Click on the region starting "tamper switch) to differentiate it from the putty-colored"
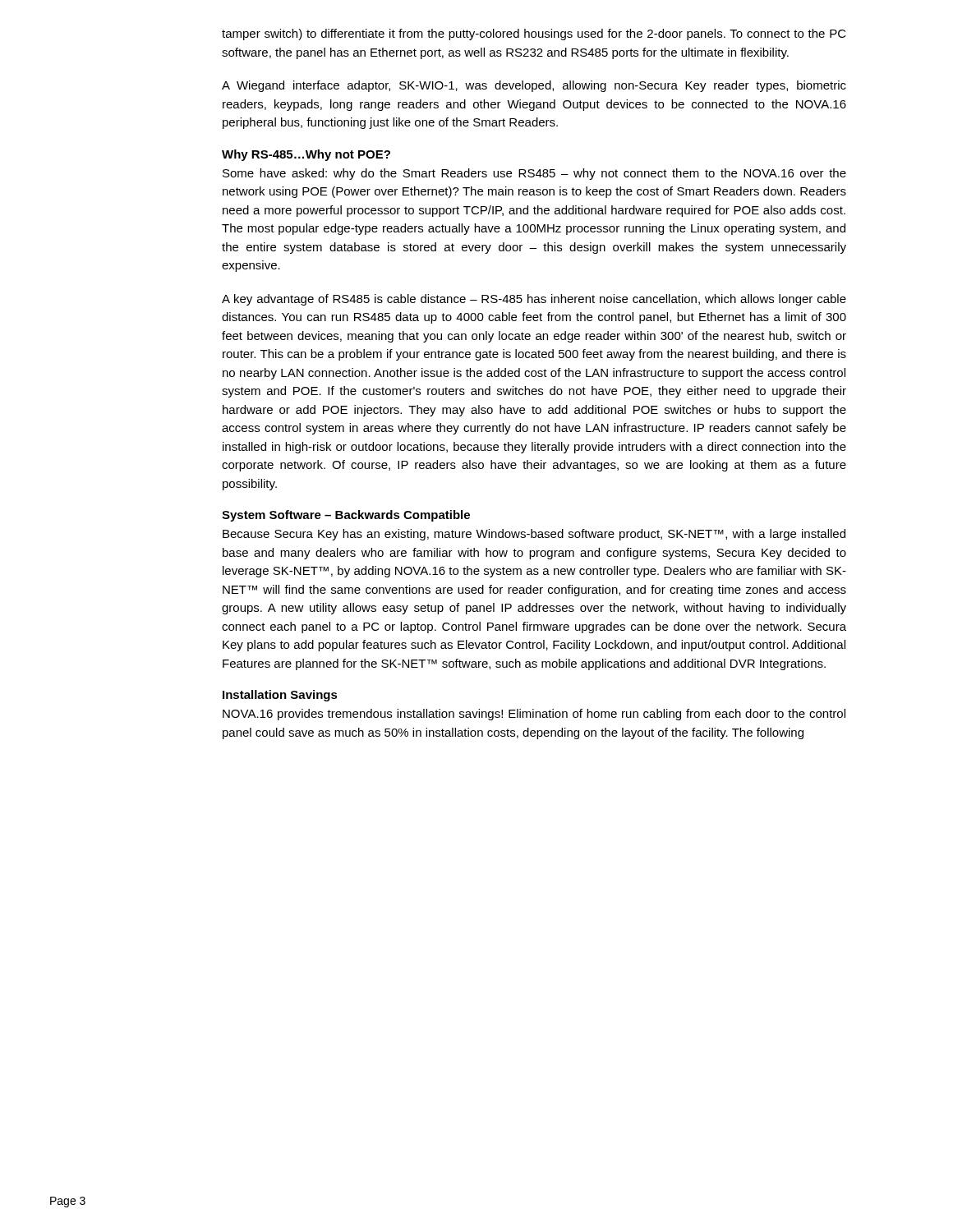The image size is (953, 1232). click(534, 43)
